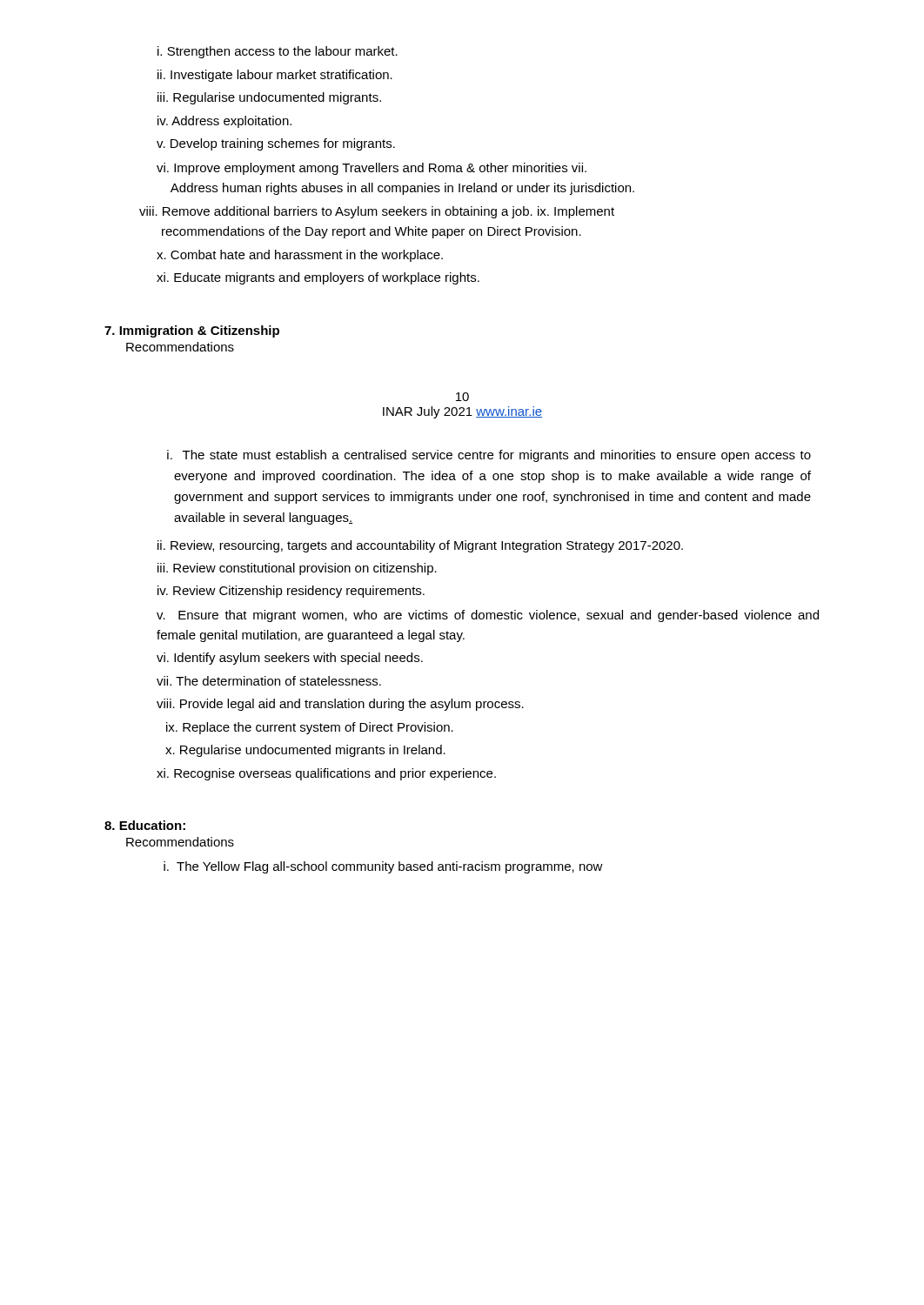Navigate to the block starting "iv. Address exploitation."

coord(225,120)
